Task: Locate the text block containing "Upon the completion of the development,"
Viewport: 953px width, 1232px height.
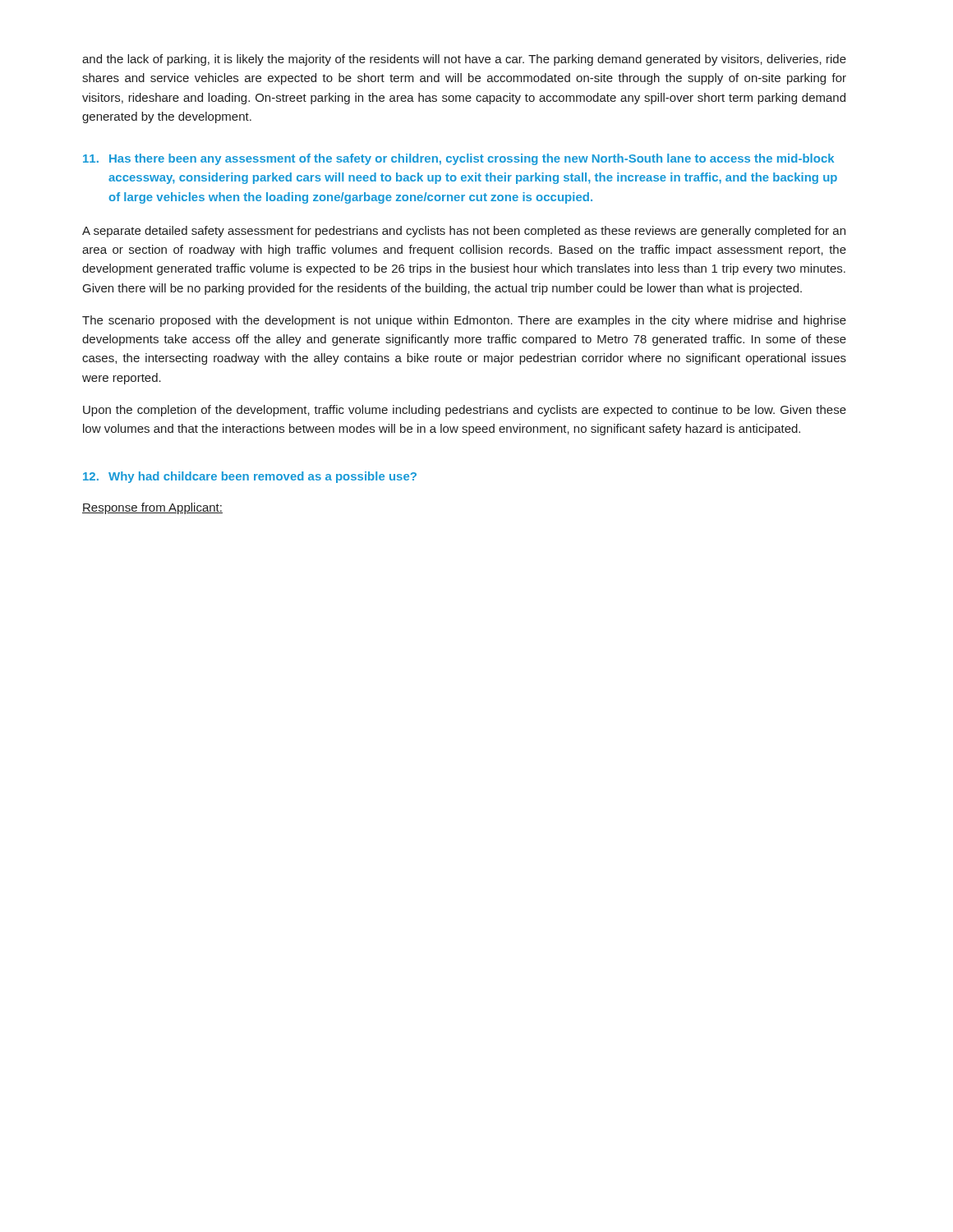Action: pyautogui.click(x=464, y=419)
